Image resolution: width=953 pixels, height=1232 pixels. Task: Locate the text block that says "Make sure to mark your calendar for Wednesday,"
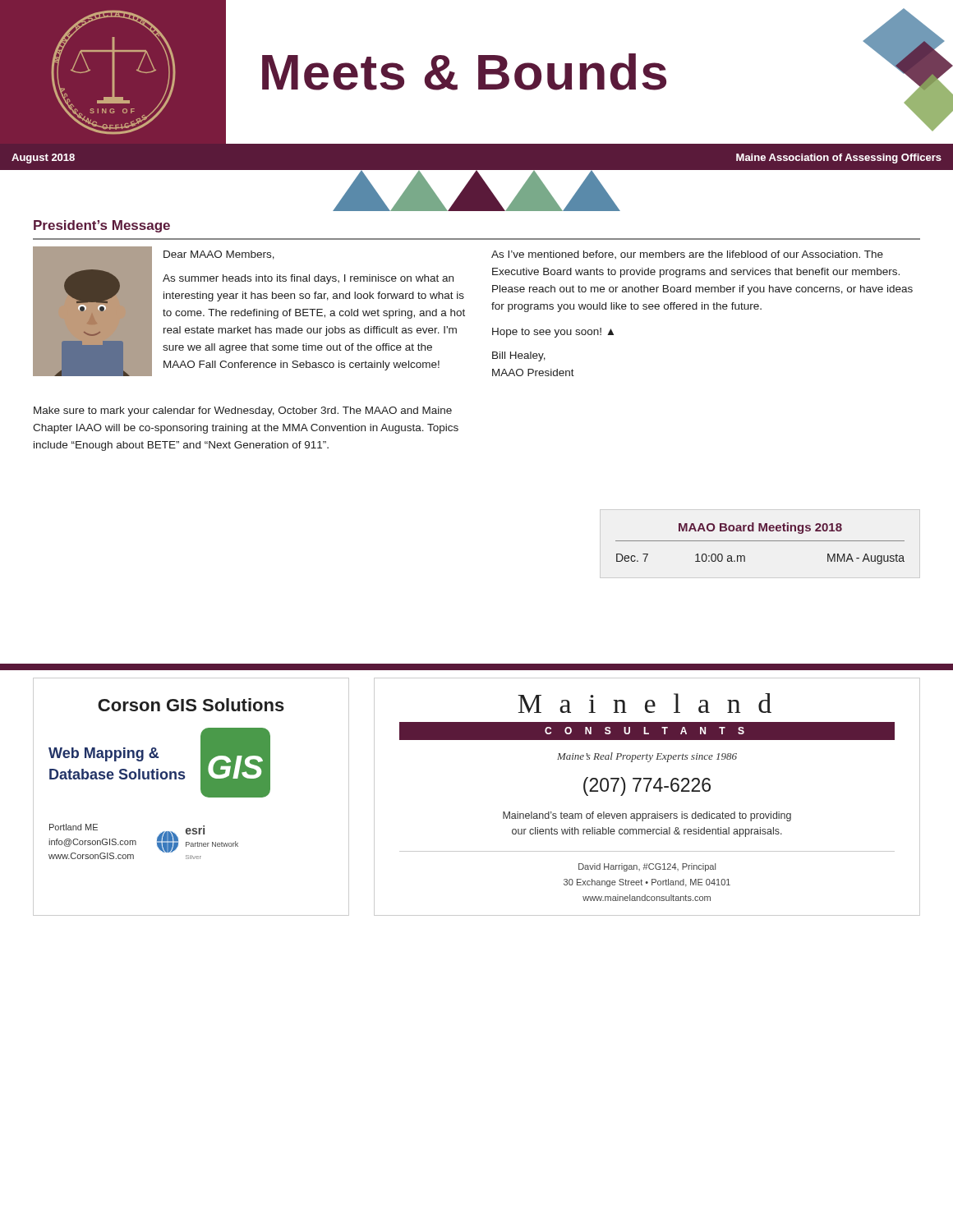(255, 428)
